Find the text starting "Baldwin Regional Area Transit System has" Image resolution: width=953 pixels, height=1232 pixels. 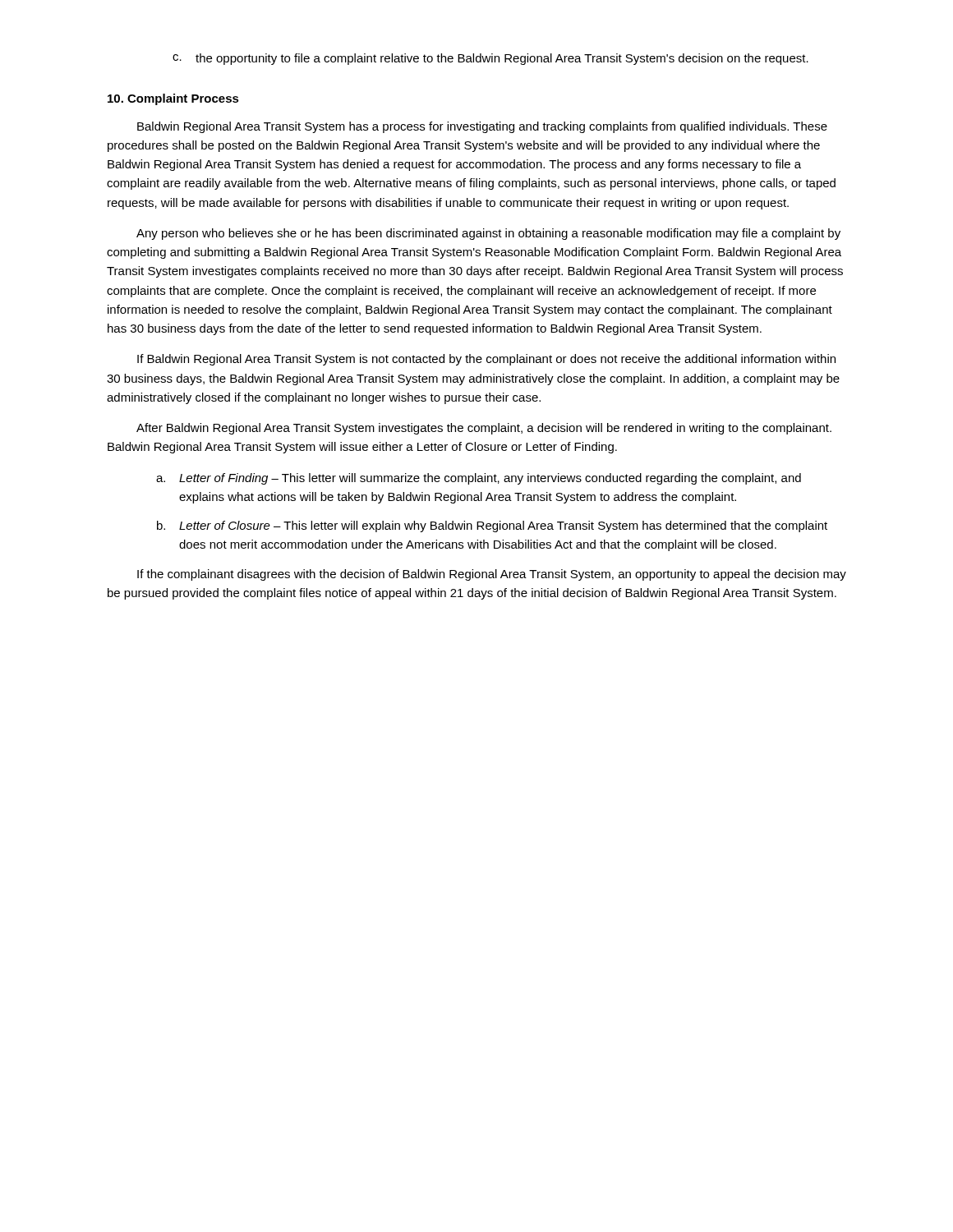tap(472, 164)
